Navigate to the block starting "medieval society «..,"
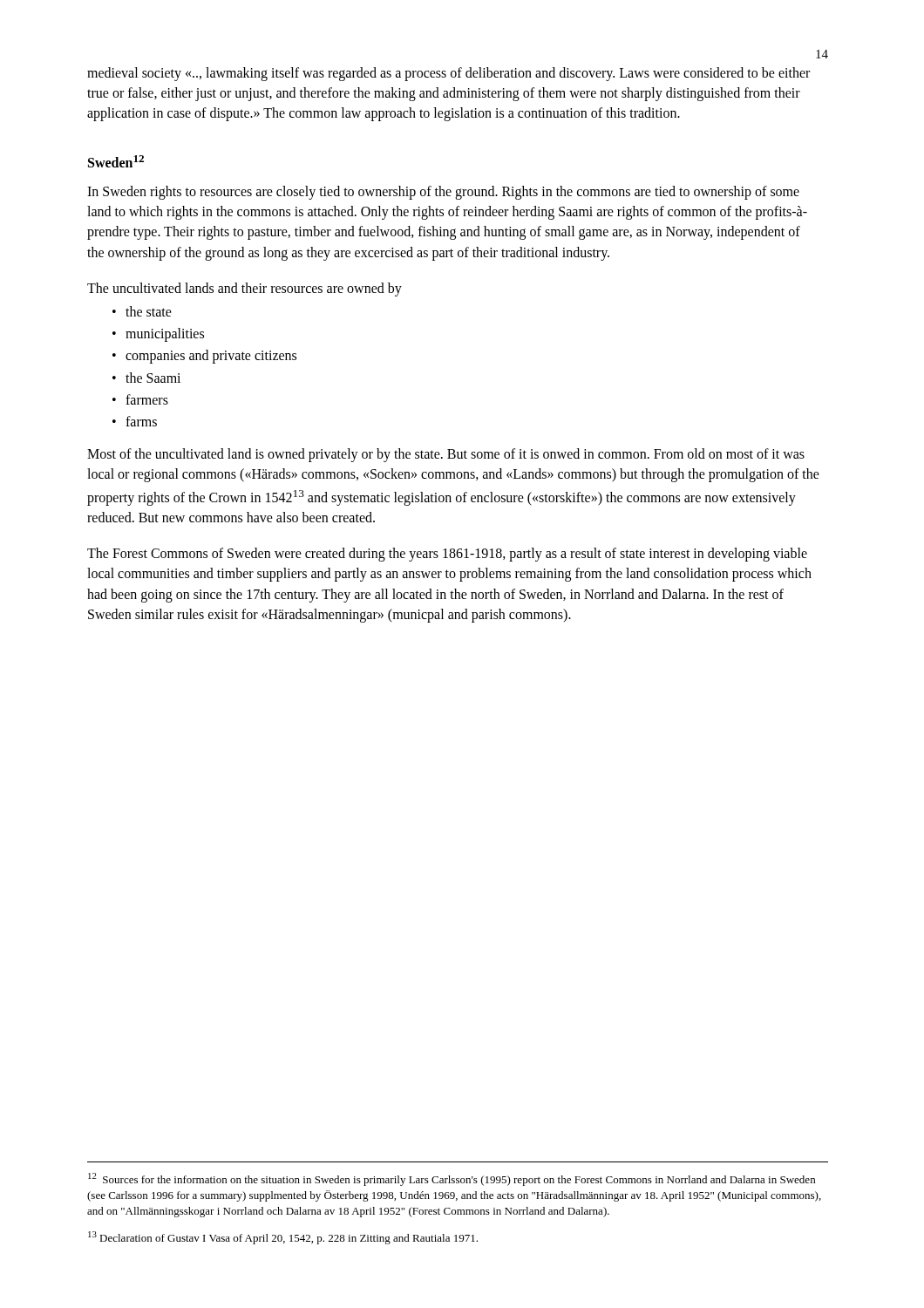The width and height of the screenshot is (924, 1308). coord(449,93)
